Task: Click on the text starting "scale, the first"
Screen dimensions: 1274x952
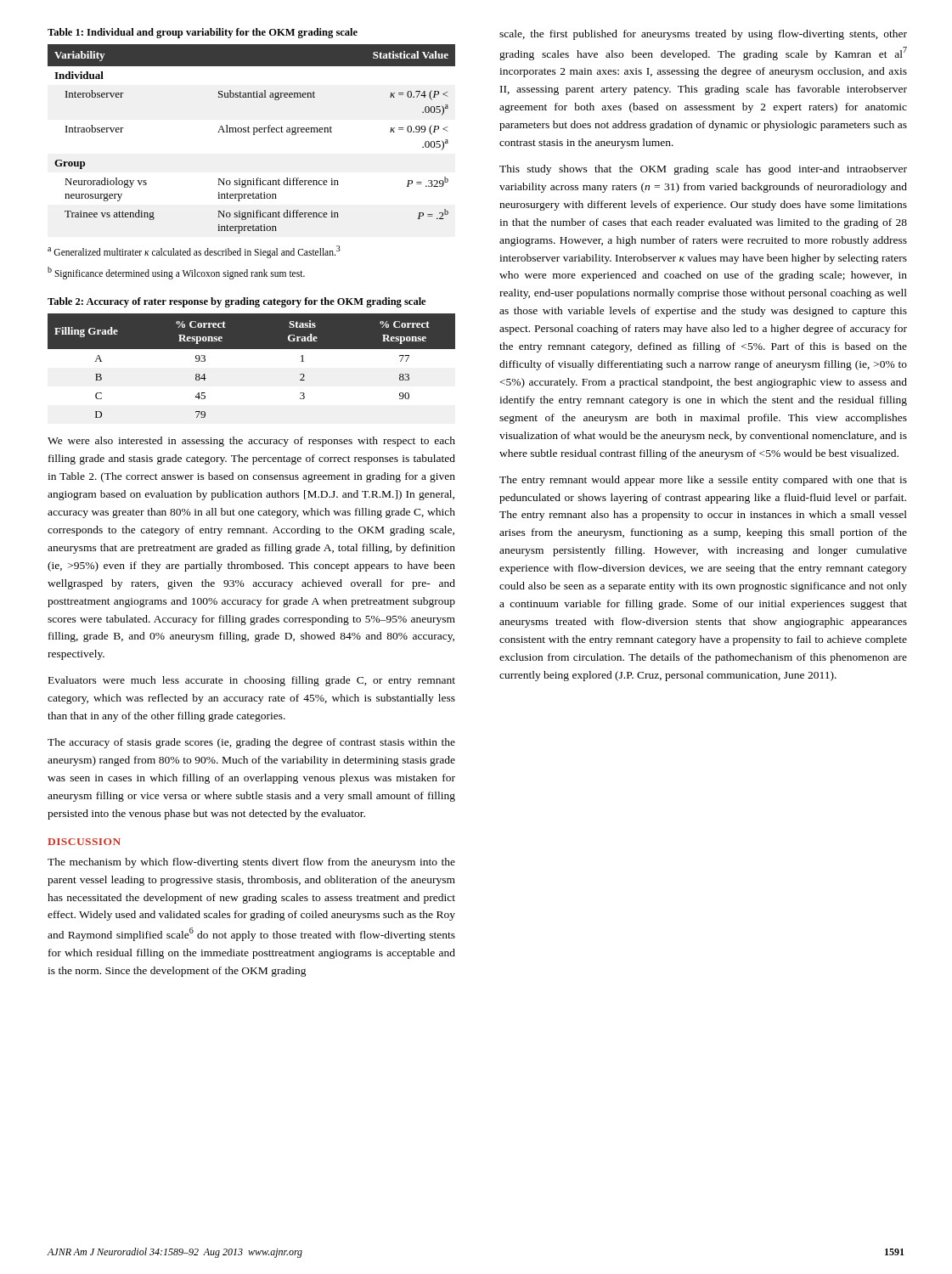Action: tap(703, 88)
